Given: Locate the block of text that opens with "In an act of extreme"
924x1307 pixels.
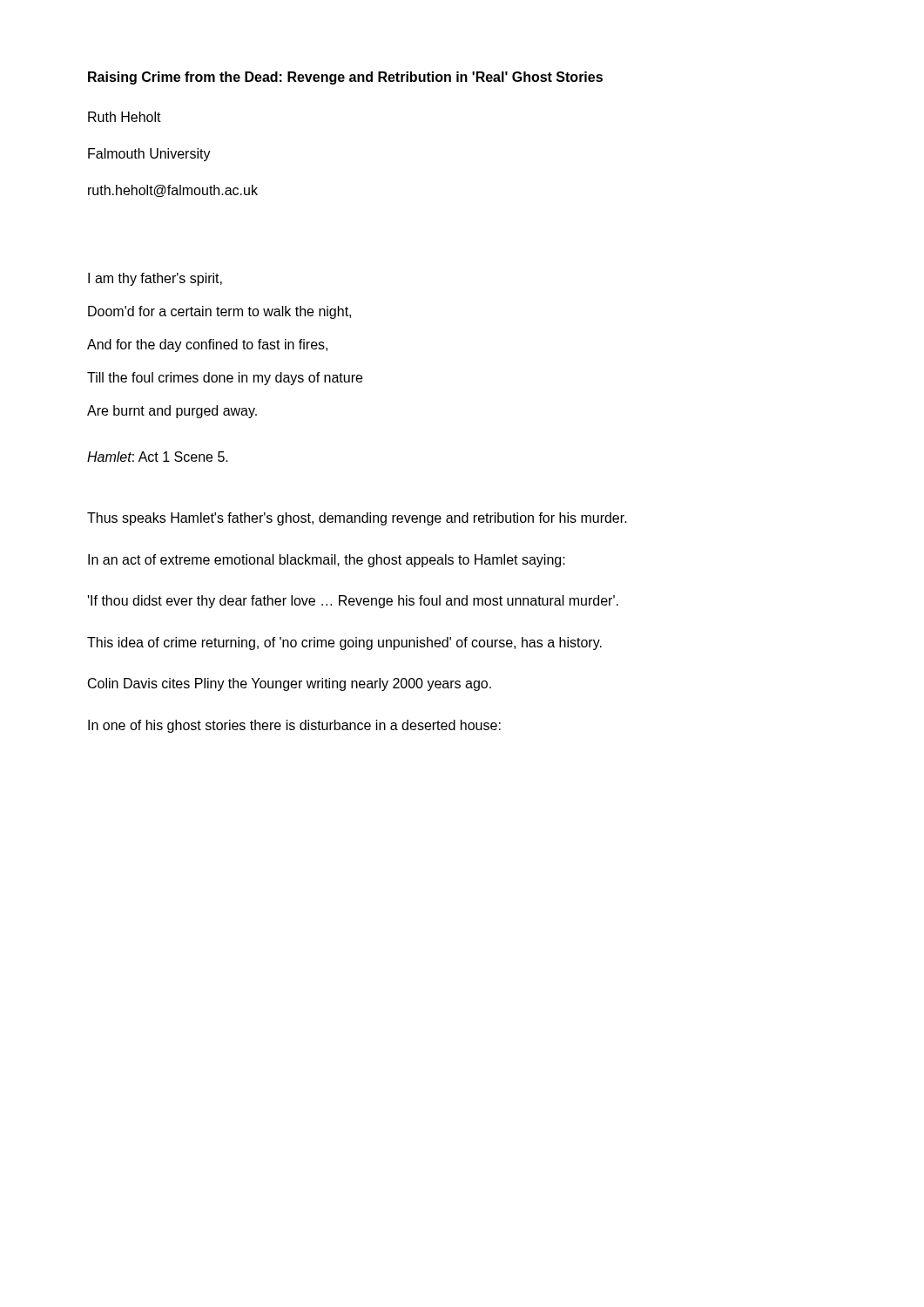Looking at the screenshot, I should point(326,559).
